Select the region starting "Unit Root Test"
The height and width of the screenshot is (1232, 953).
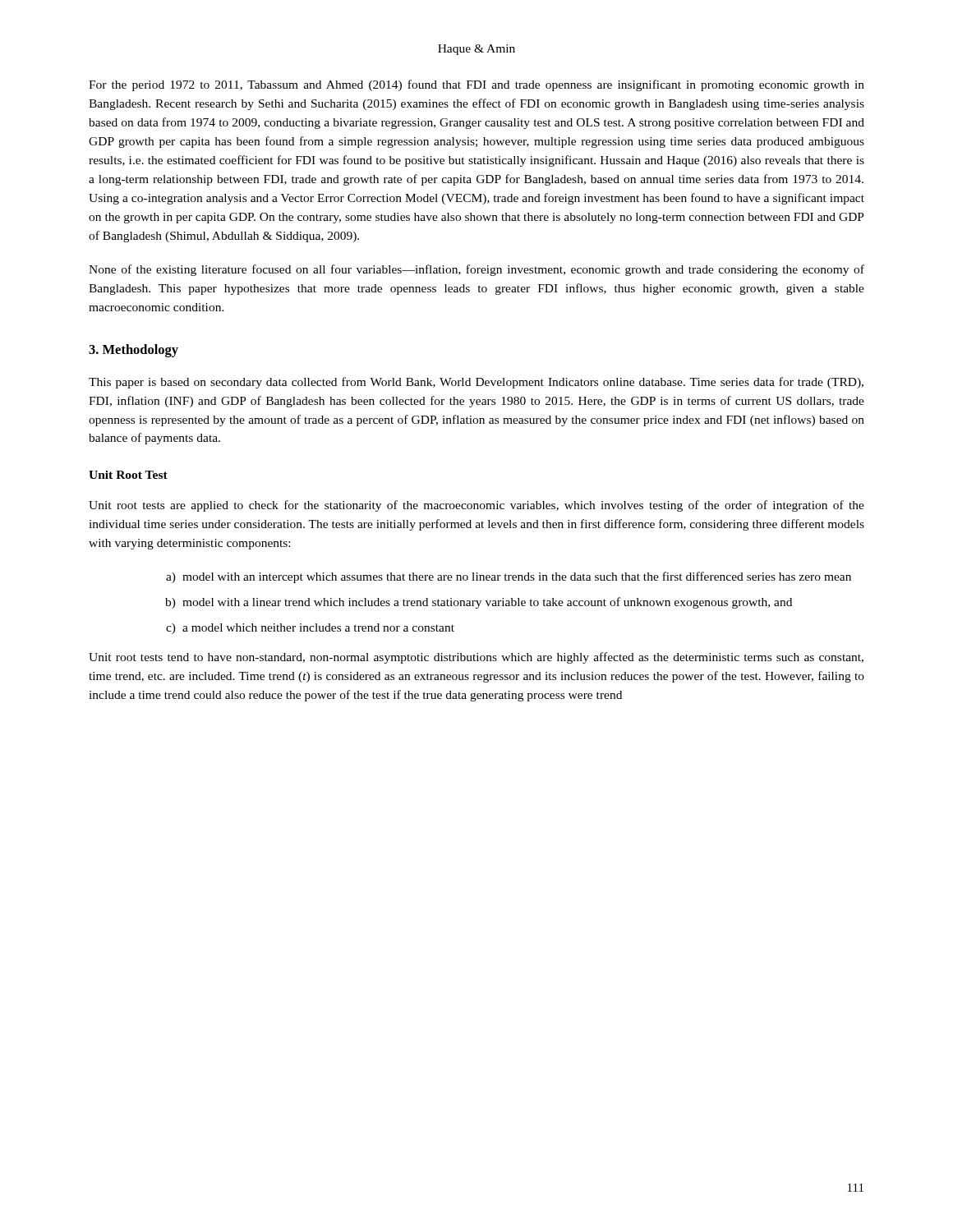tap(128, 475)
